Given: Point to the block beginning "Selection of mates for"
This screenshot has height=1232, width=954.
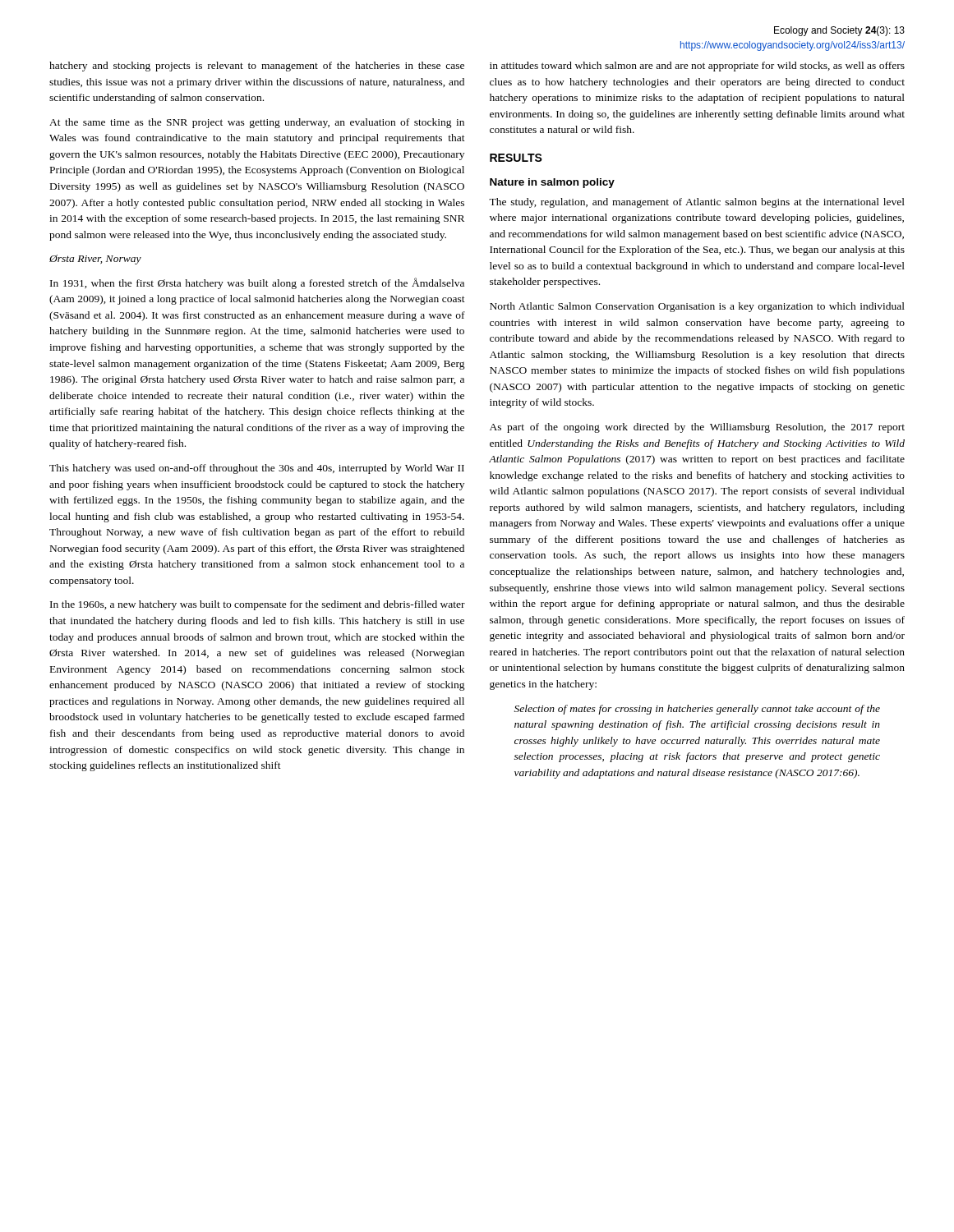Looking at the screenshot, I should pyautogui.click(x=697, y=740).
